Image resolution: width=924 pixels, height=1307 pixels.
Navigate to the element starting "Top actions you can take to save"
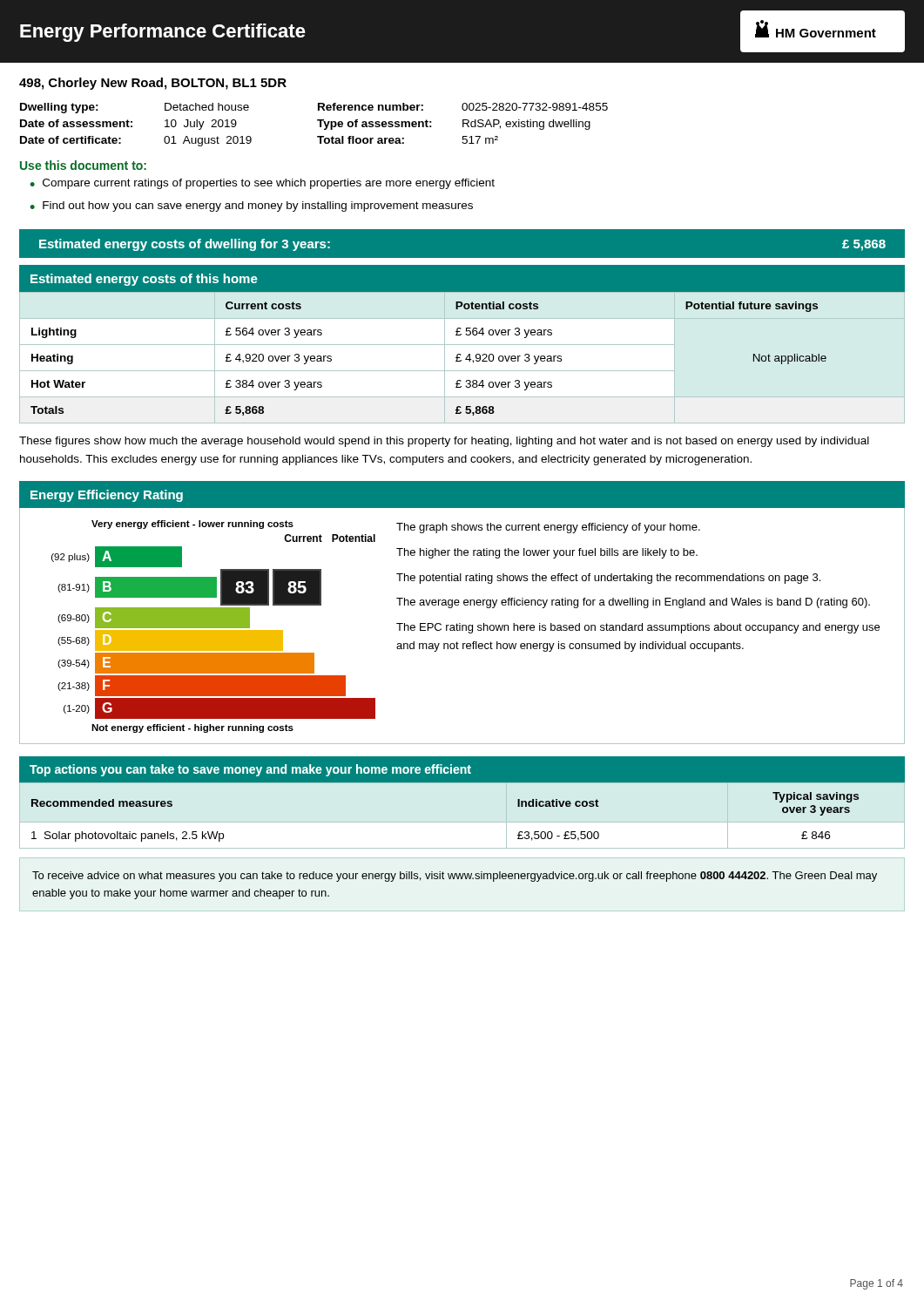coord(250,769)
